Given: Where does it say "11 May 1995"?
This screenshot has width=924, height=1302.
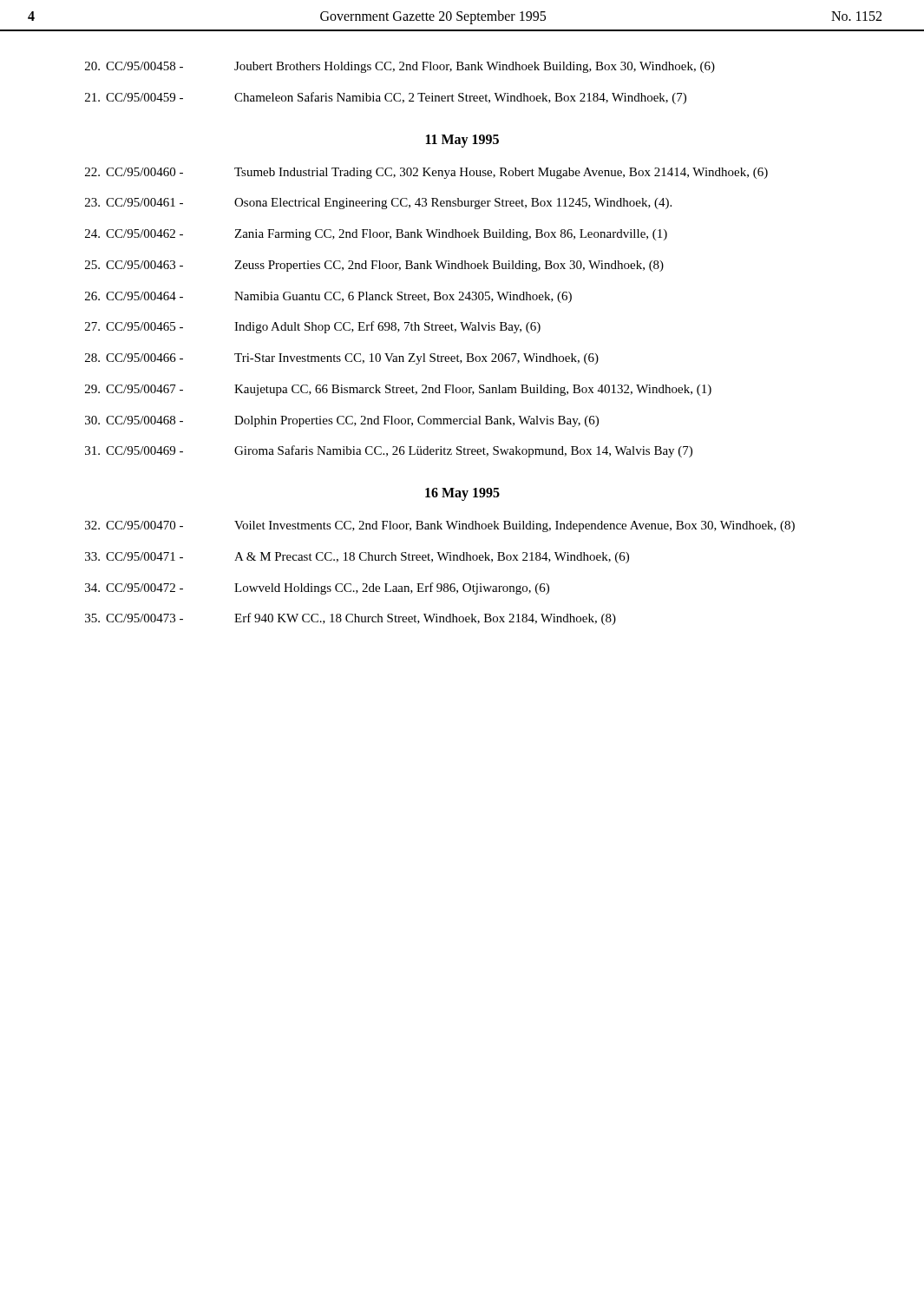Looking at the screenshot, I should [462, 139].
